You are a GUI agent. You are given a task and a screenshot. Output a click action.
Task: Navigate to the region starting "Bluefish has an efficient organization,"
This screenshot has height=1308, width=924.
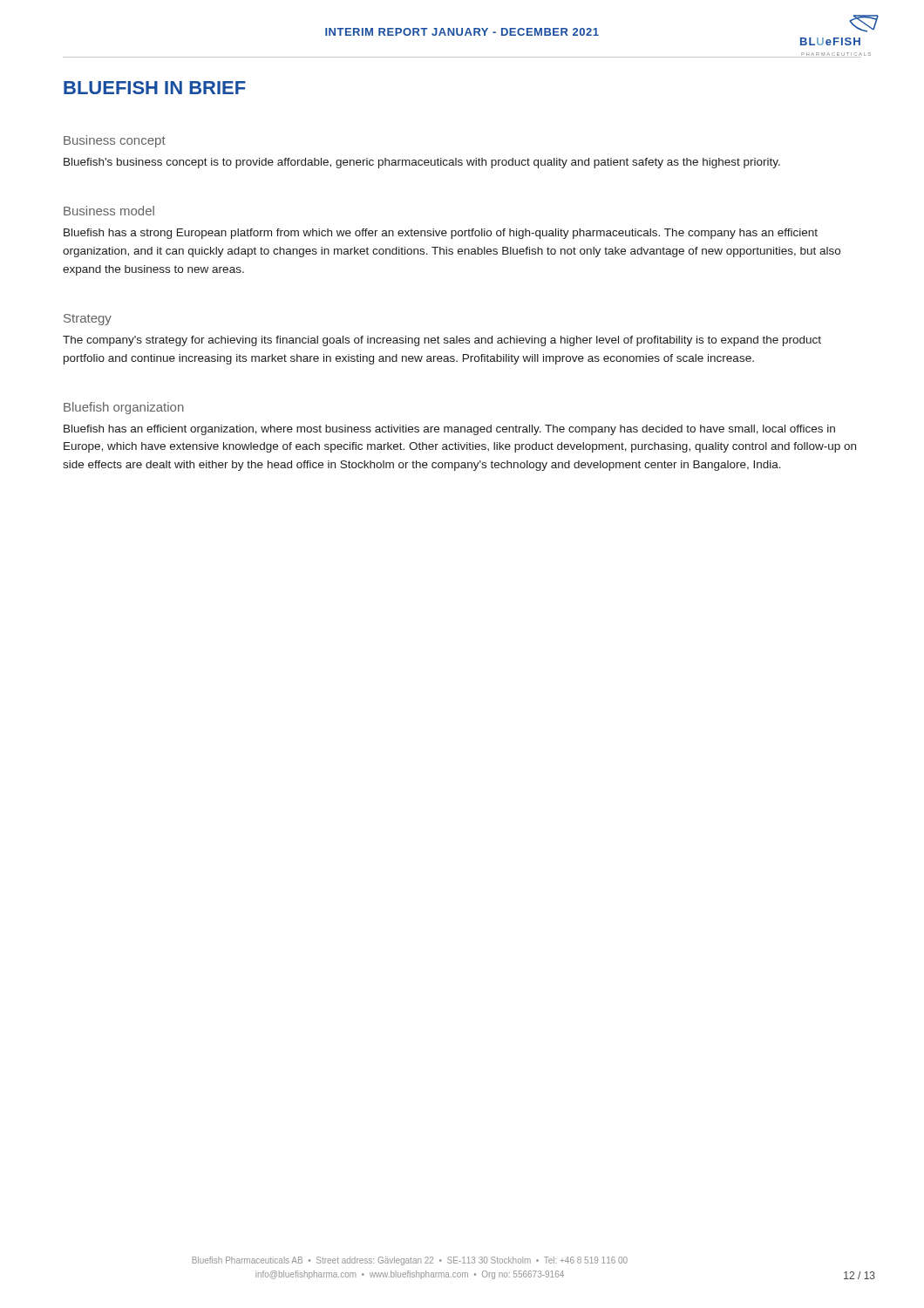[460, 446]
